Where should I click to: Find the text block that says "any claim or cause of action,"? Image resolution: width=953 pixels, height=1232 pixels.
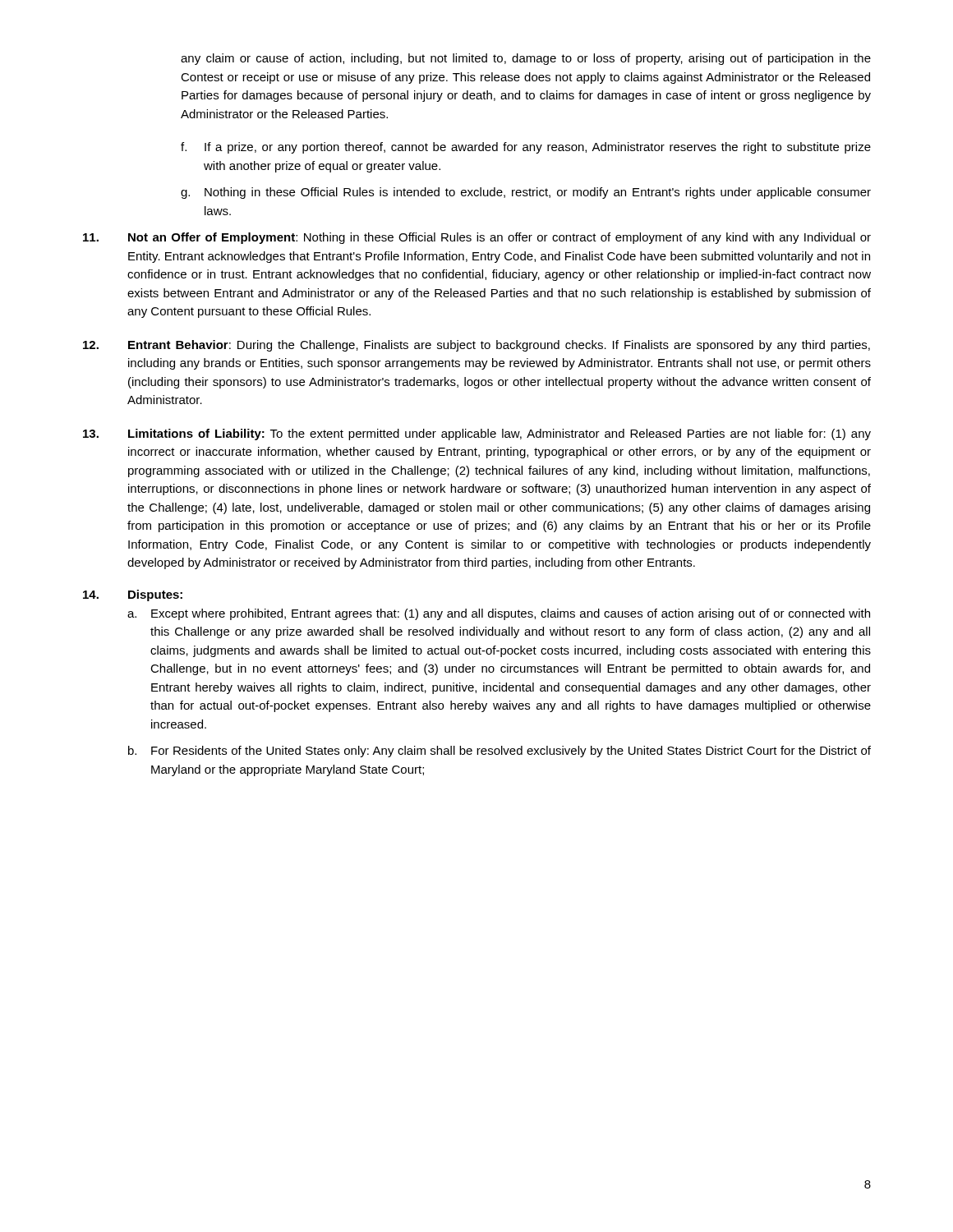[x=526, y=86]
